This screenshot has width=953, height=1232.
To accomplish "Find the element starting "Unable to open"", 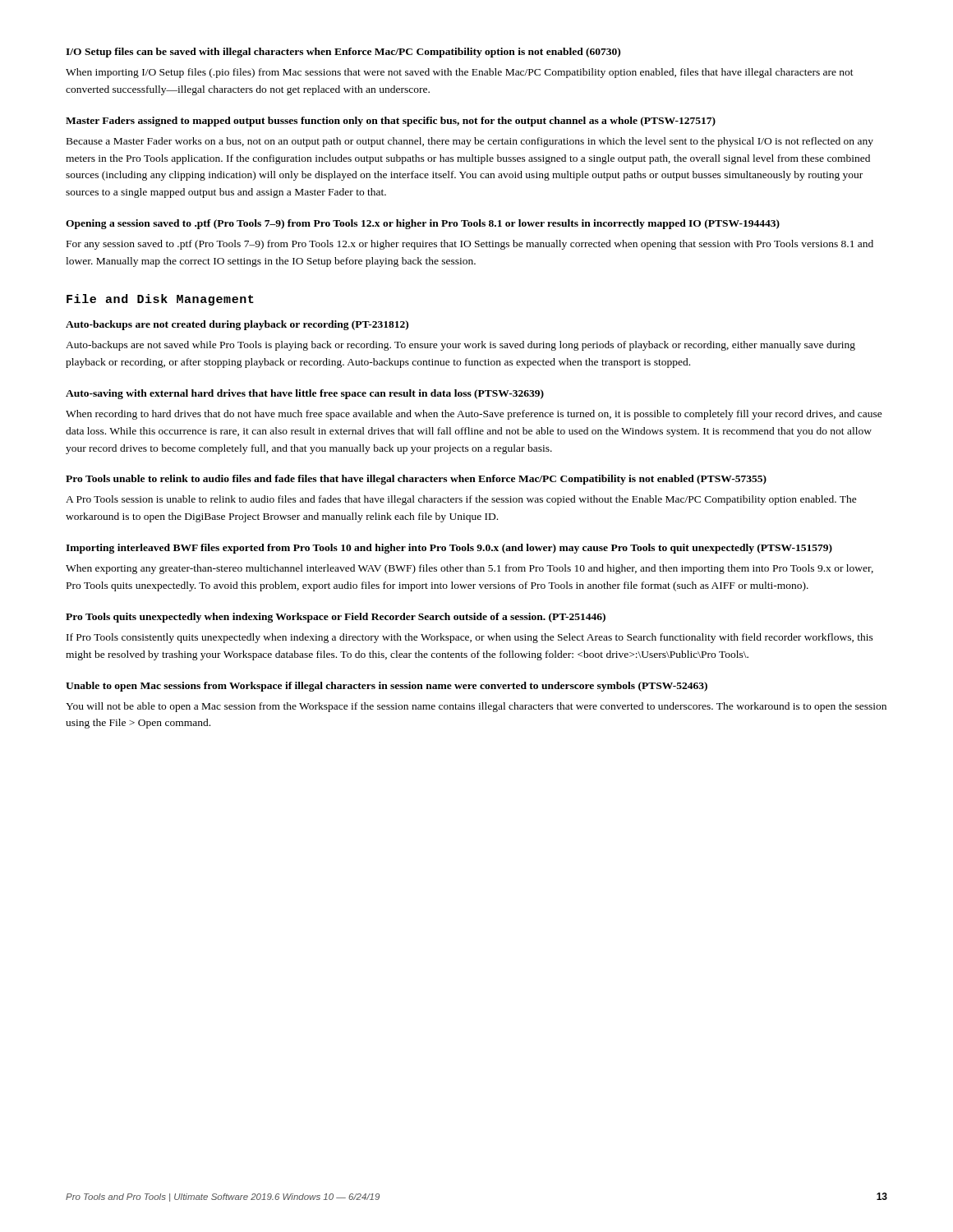I will tap(387, 685).
